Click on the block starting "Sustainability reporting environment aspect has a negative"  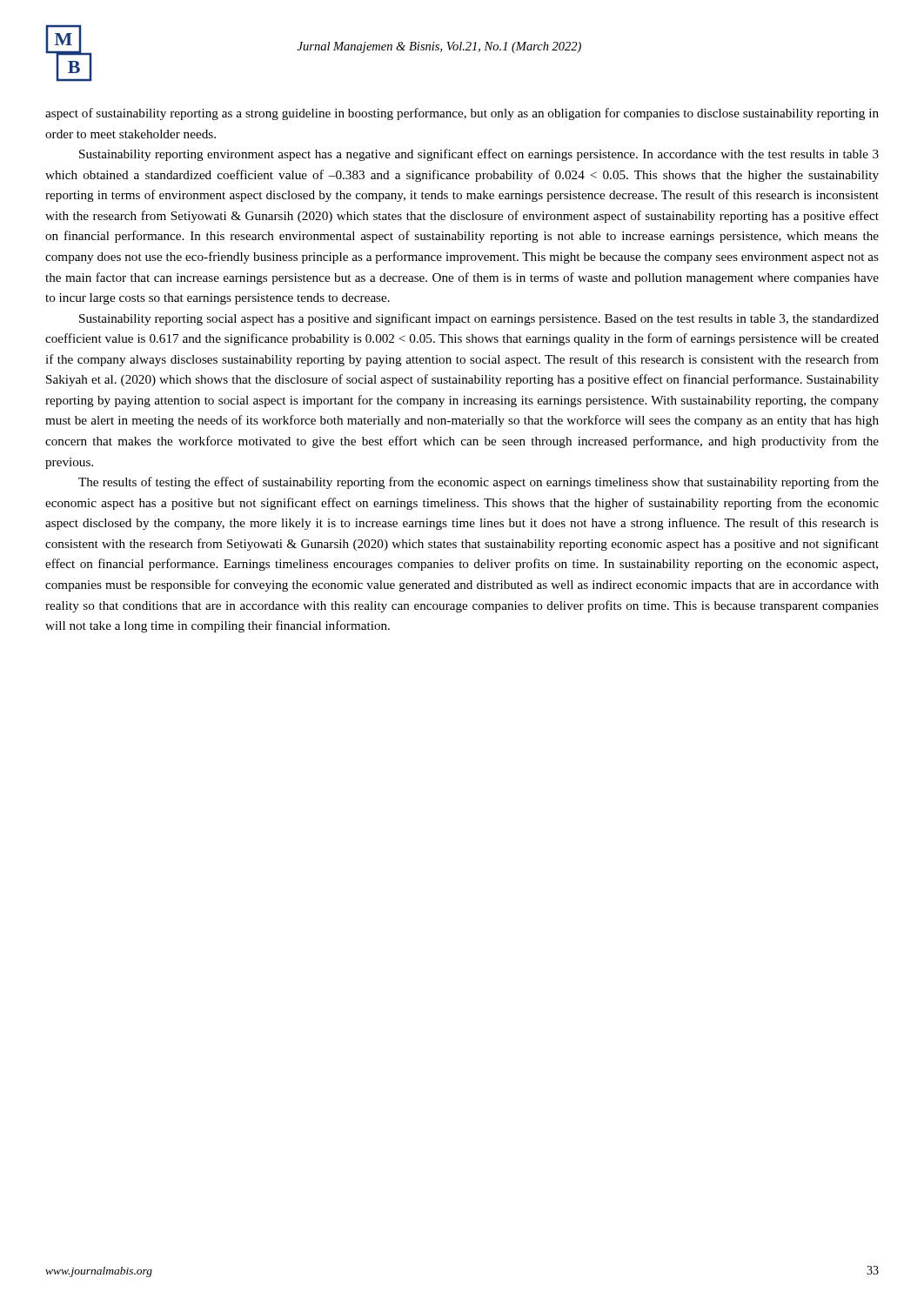(x=462, y=226)
